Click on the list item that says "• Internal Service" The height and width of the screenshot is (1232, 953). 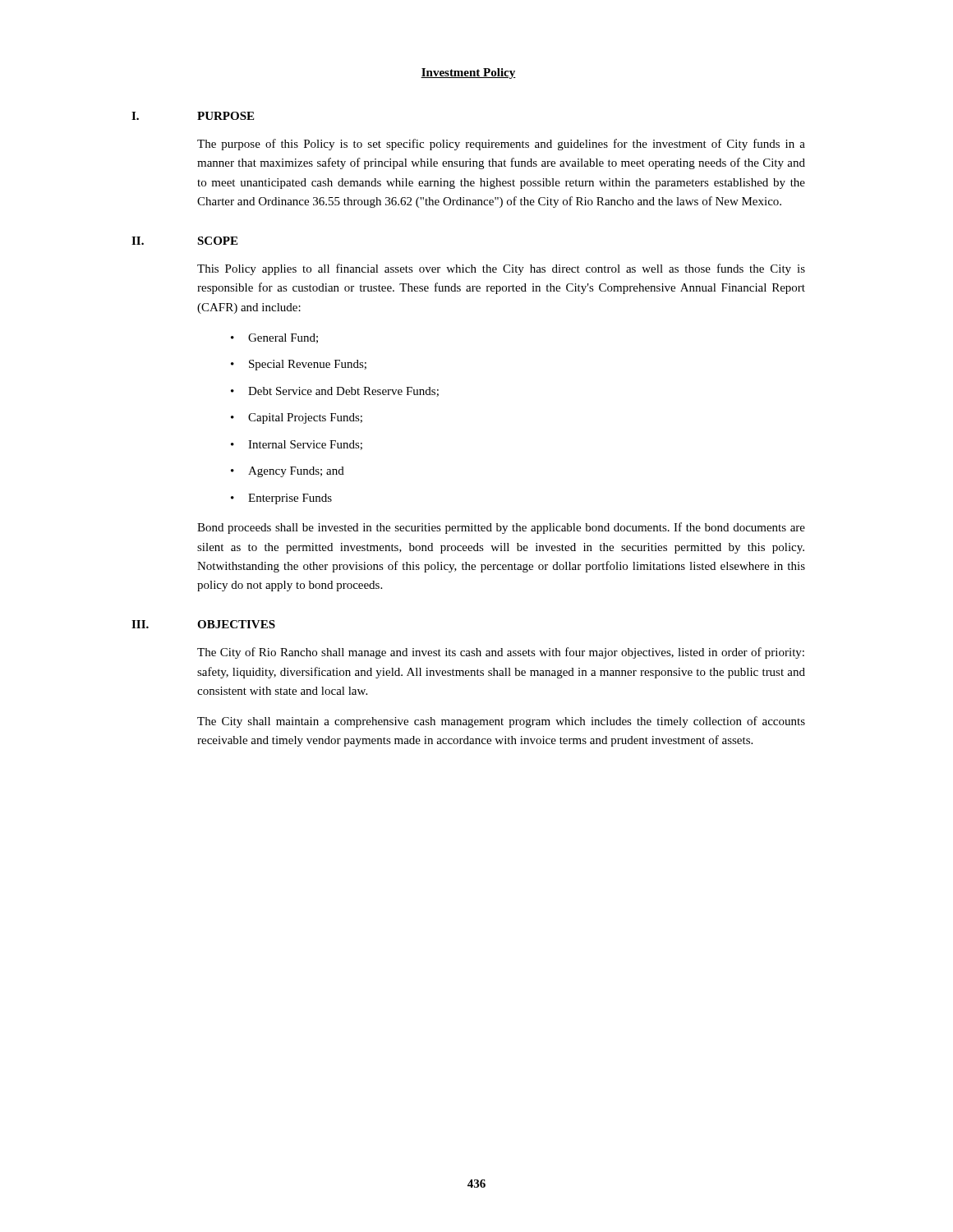click(297, 444)
